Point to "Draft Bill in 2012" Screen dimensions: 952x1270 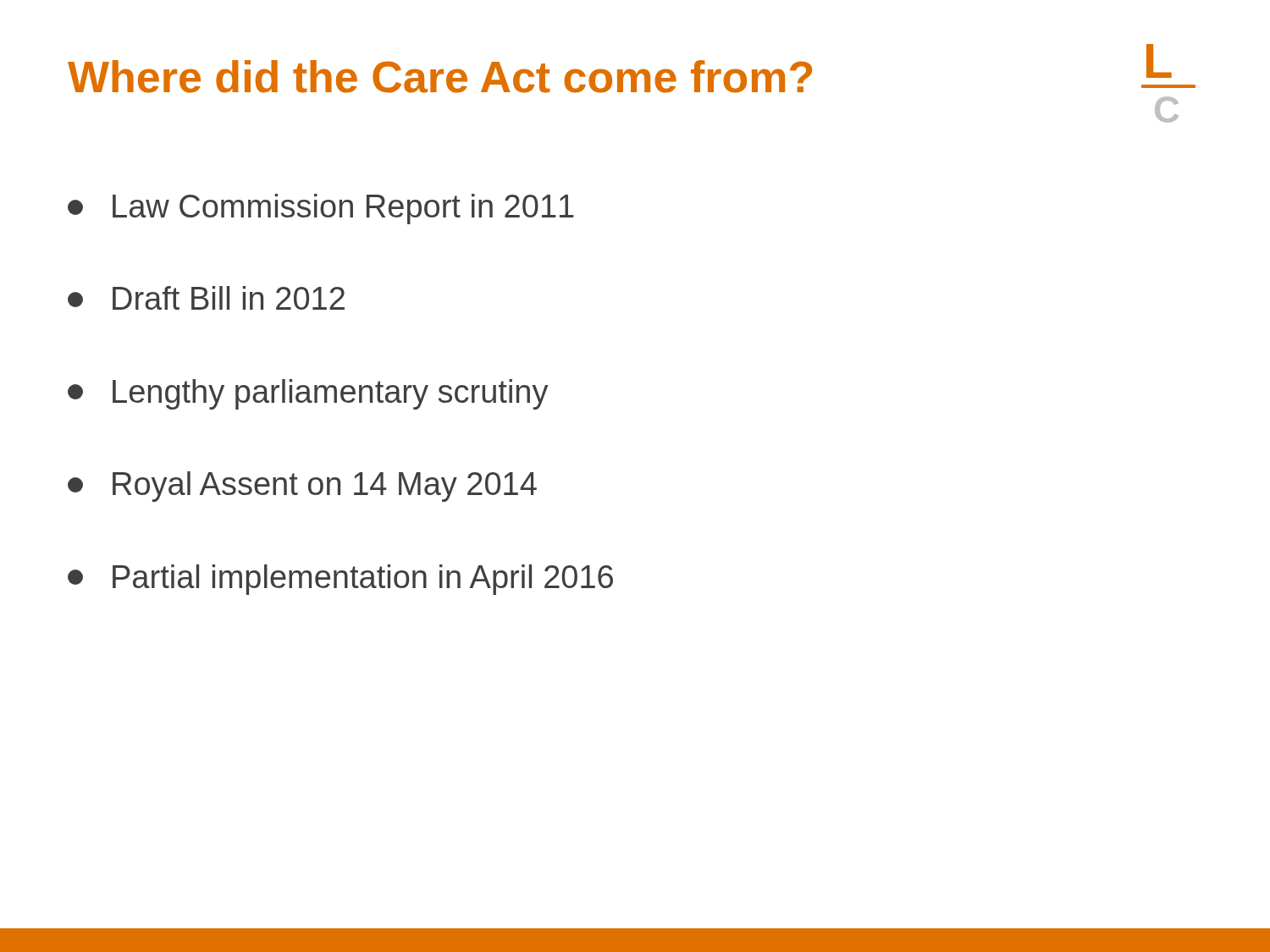click(x=207, y=300)
